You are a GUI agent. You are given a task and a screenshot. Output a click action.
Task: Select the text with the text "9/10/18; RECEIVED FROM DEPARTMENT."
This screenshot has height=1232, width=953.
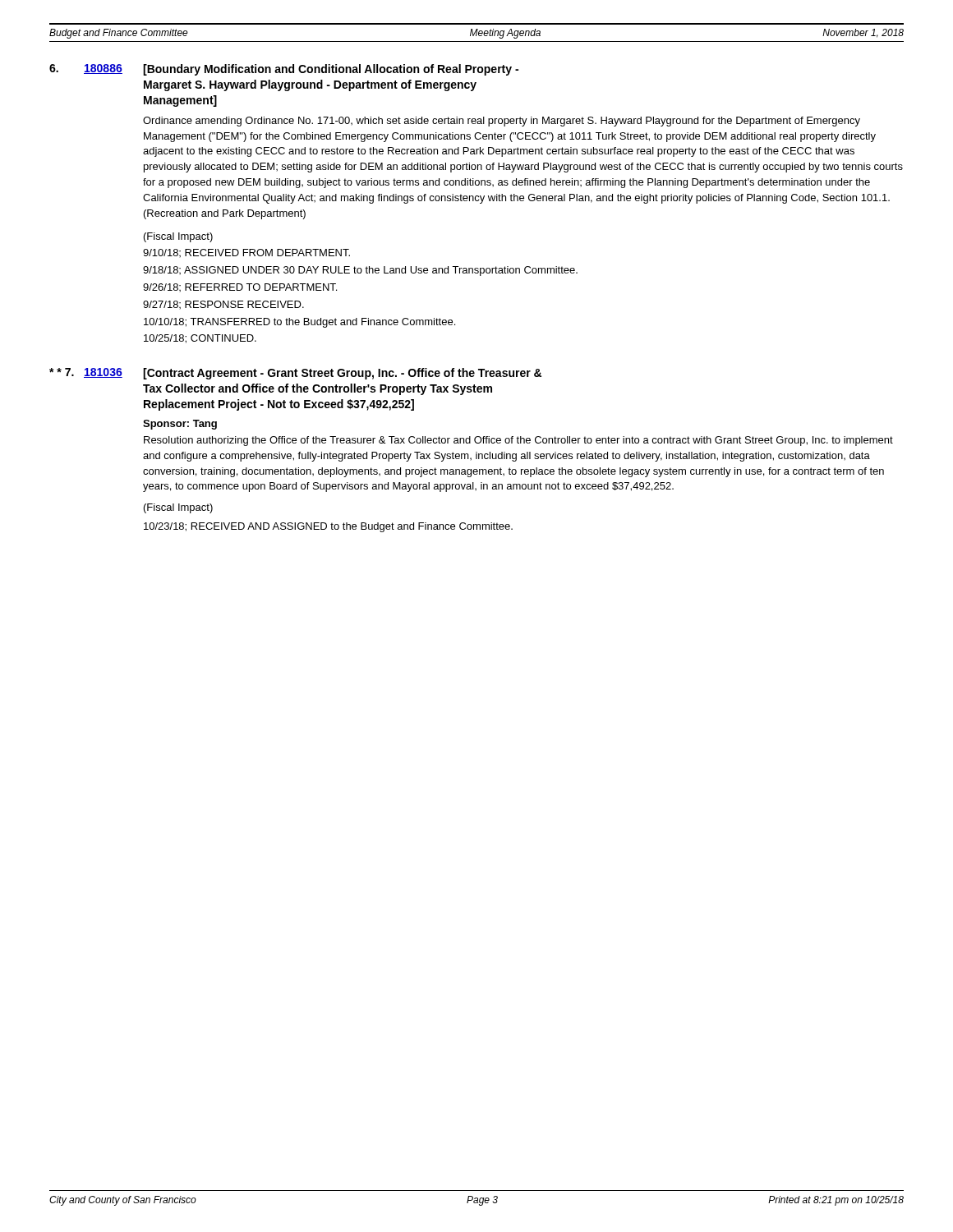pos(247,253)
